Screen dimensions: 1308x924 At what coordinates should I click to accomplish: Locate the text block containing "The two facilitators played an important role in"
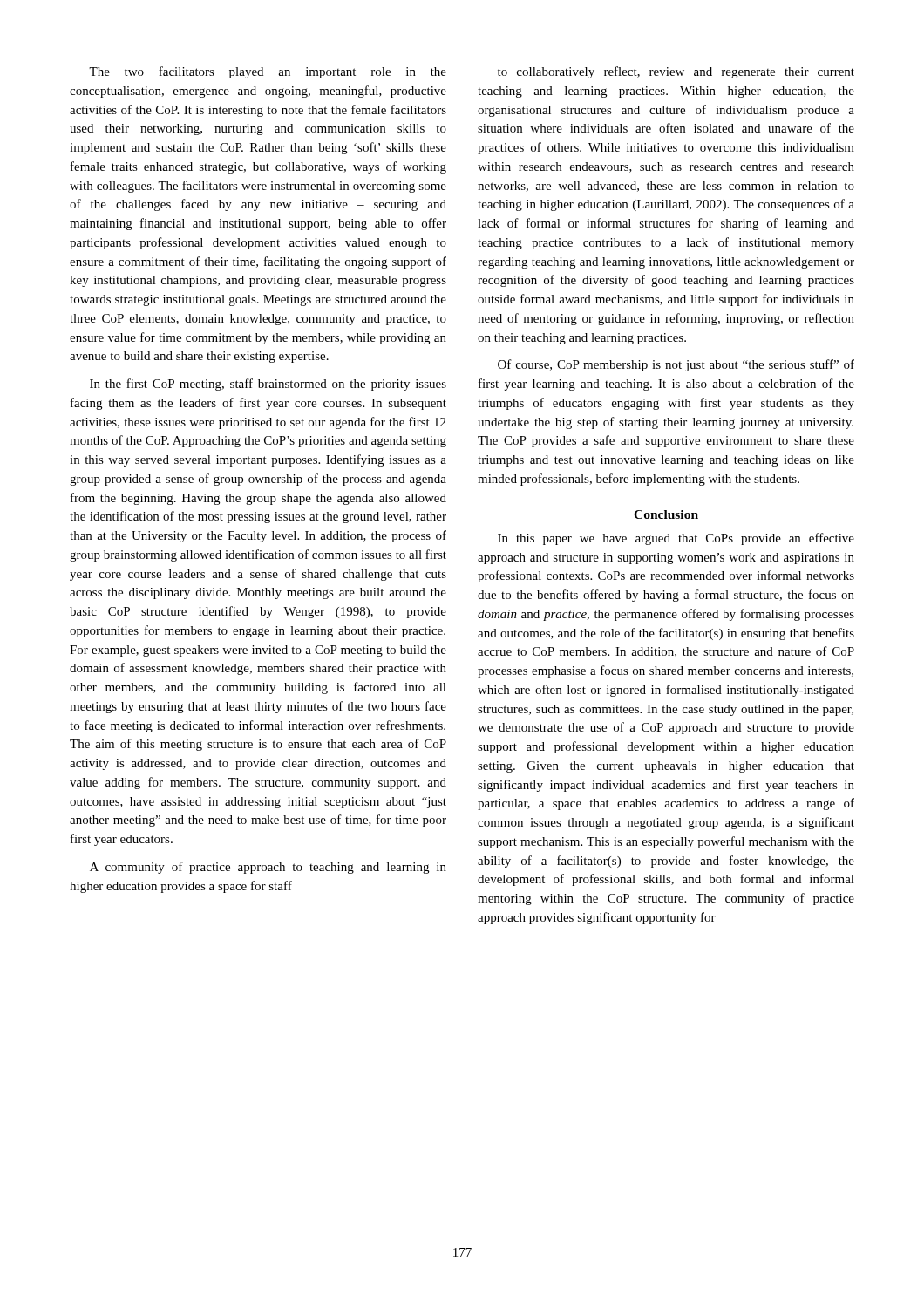pos(258,215)
